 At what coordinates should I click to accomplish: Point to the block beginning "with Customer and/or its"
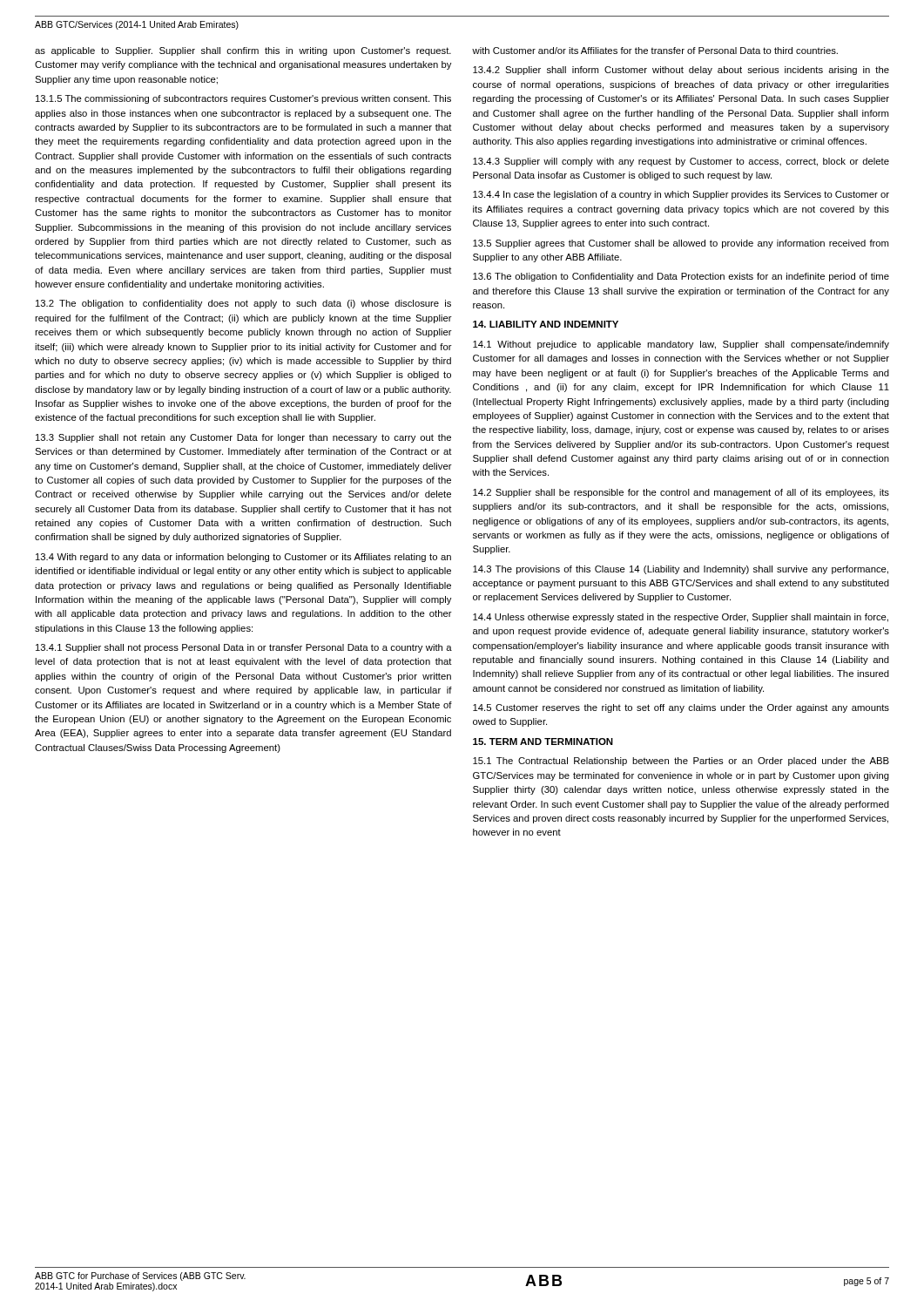tap(681, 51)
